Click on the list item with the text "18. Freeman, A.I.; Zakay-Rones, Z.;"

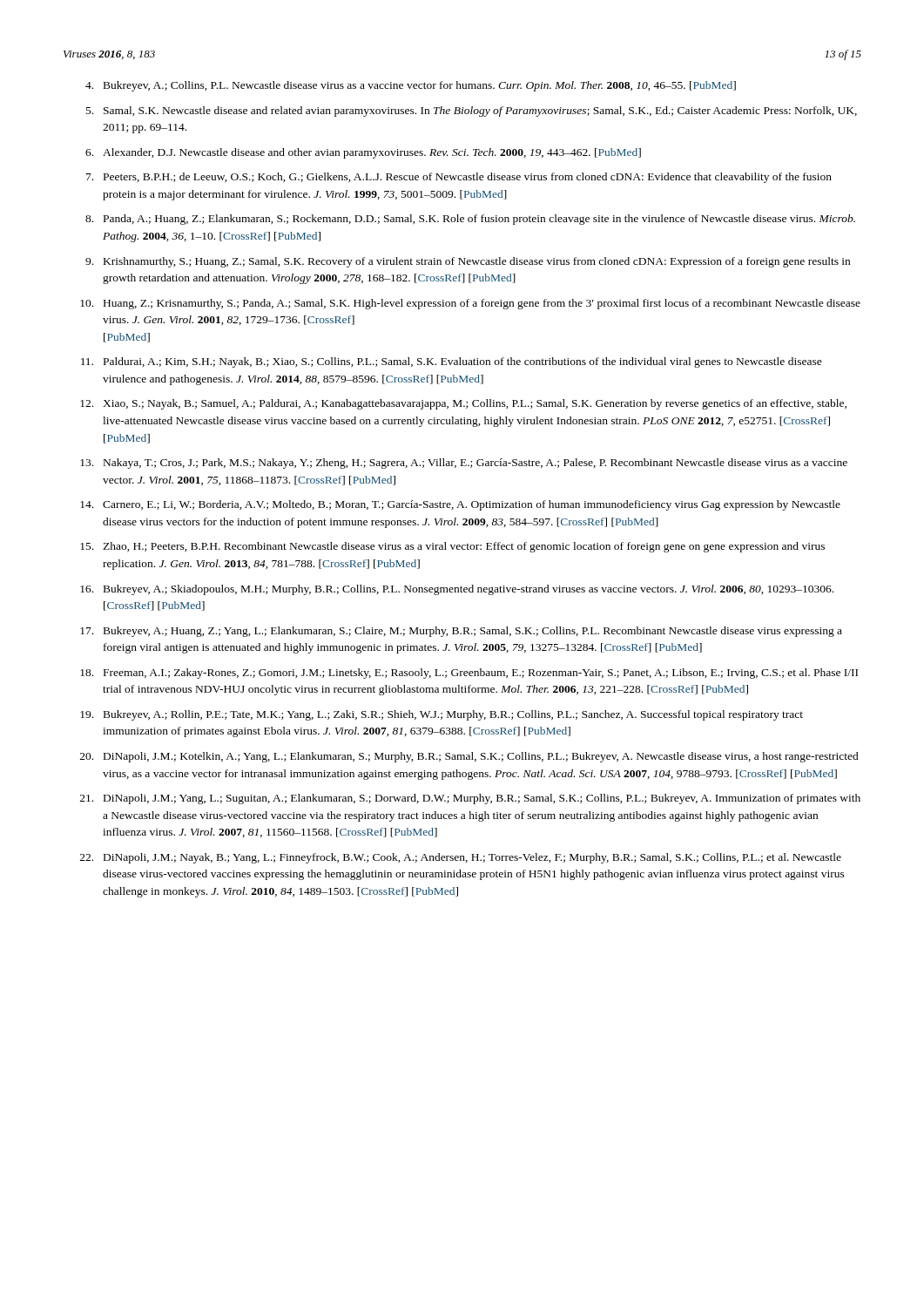(x=462, y=681)
